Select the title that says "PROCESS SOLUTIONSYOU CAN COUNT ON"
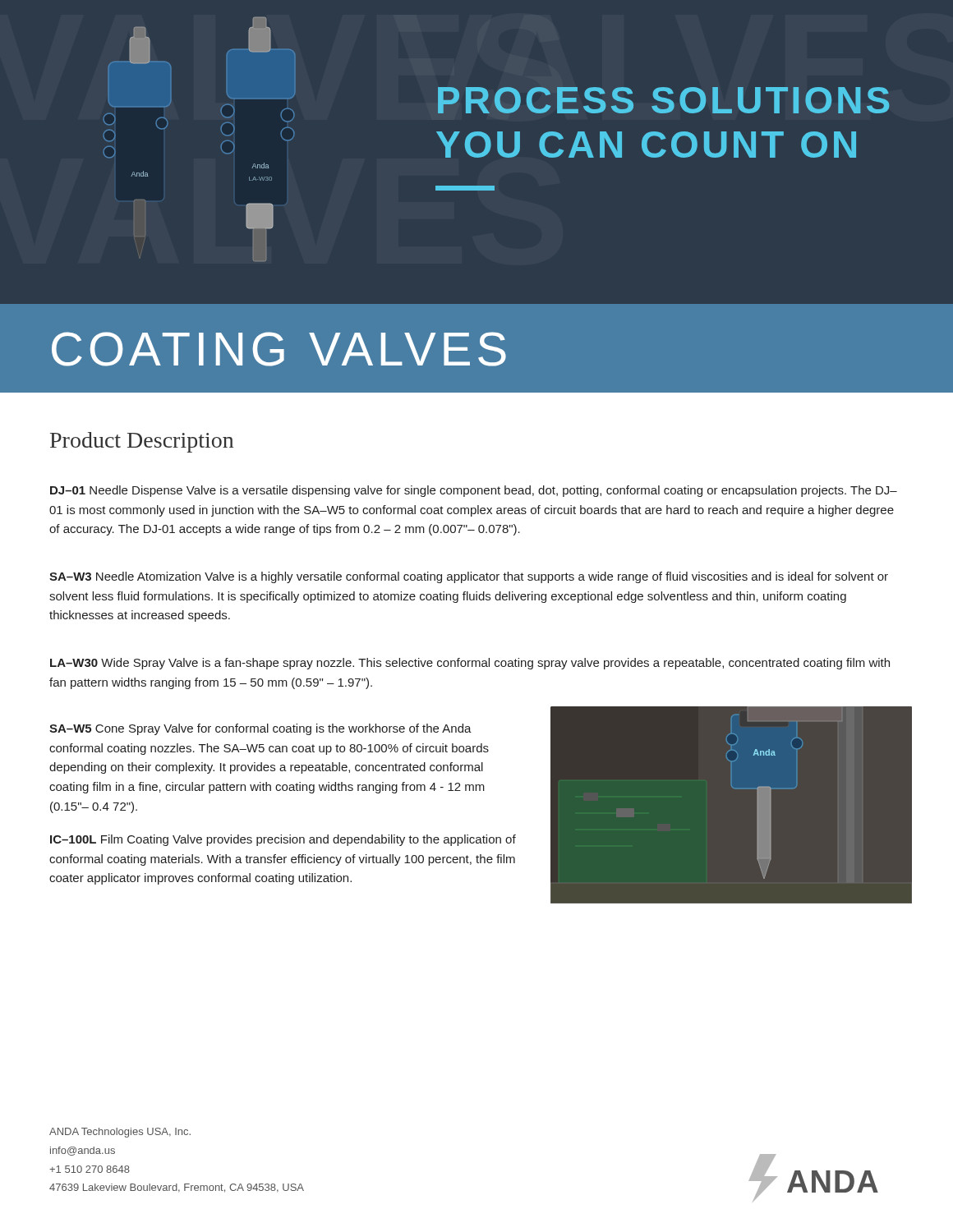This screenshot has height=1232, width=953. coord(664,122)
